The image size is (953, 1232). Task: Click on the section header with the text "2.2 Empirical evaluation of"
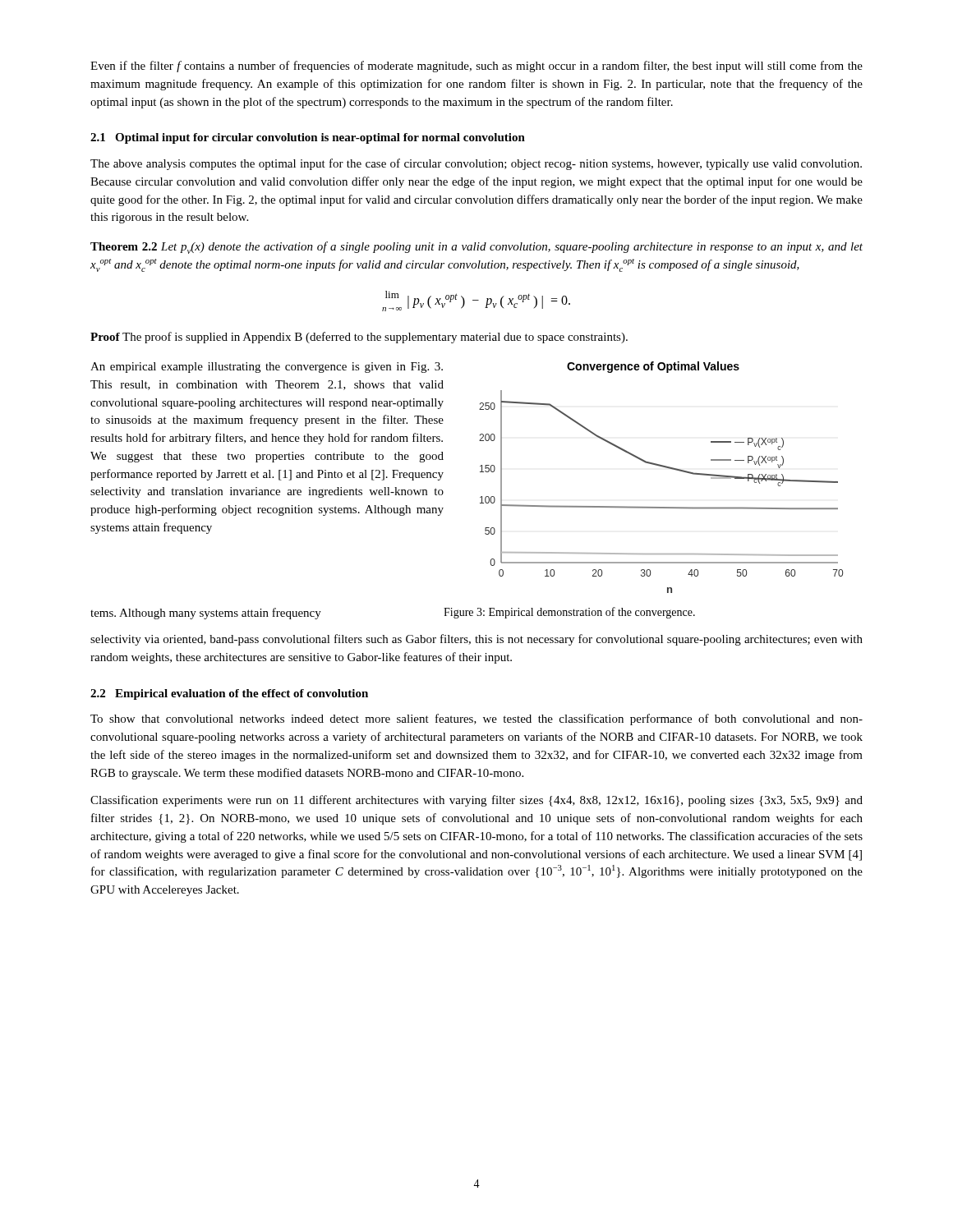(x=229, y=693)
